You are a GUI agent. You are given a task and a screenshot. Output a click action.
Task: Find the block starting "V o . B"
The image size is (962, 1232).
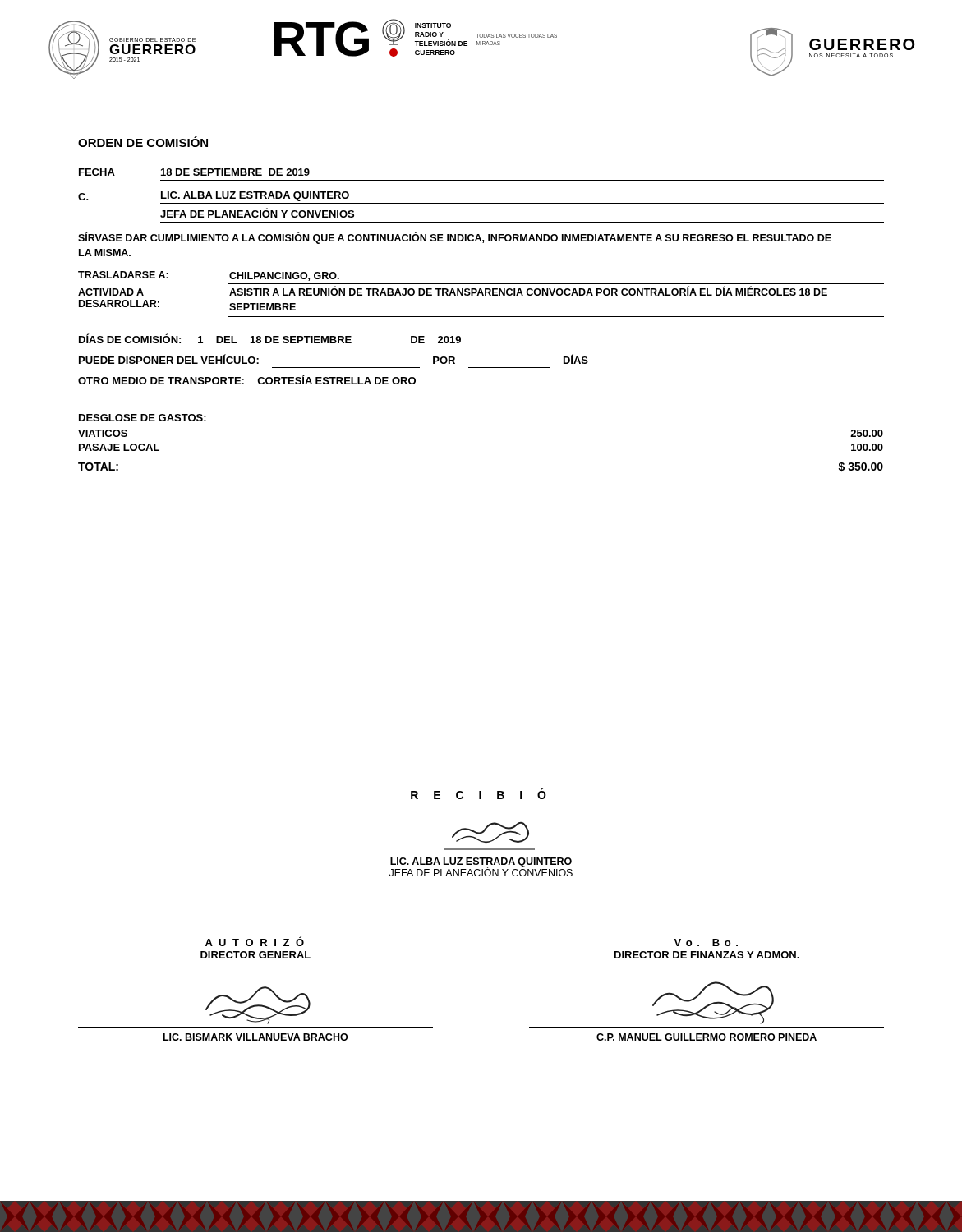coord(707,990)
